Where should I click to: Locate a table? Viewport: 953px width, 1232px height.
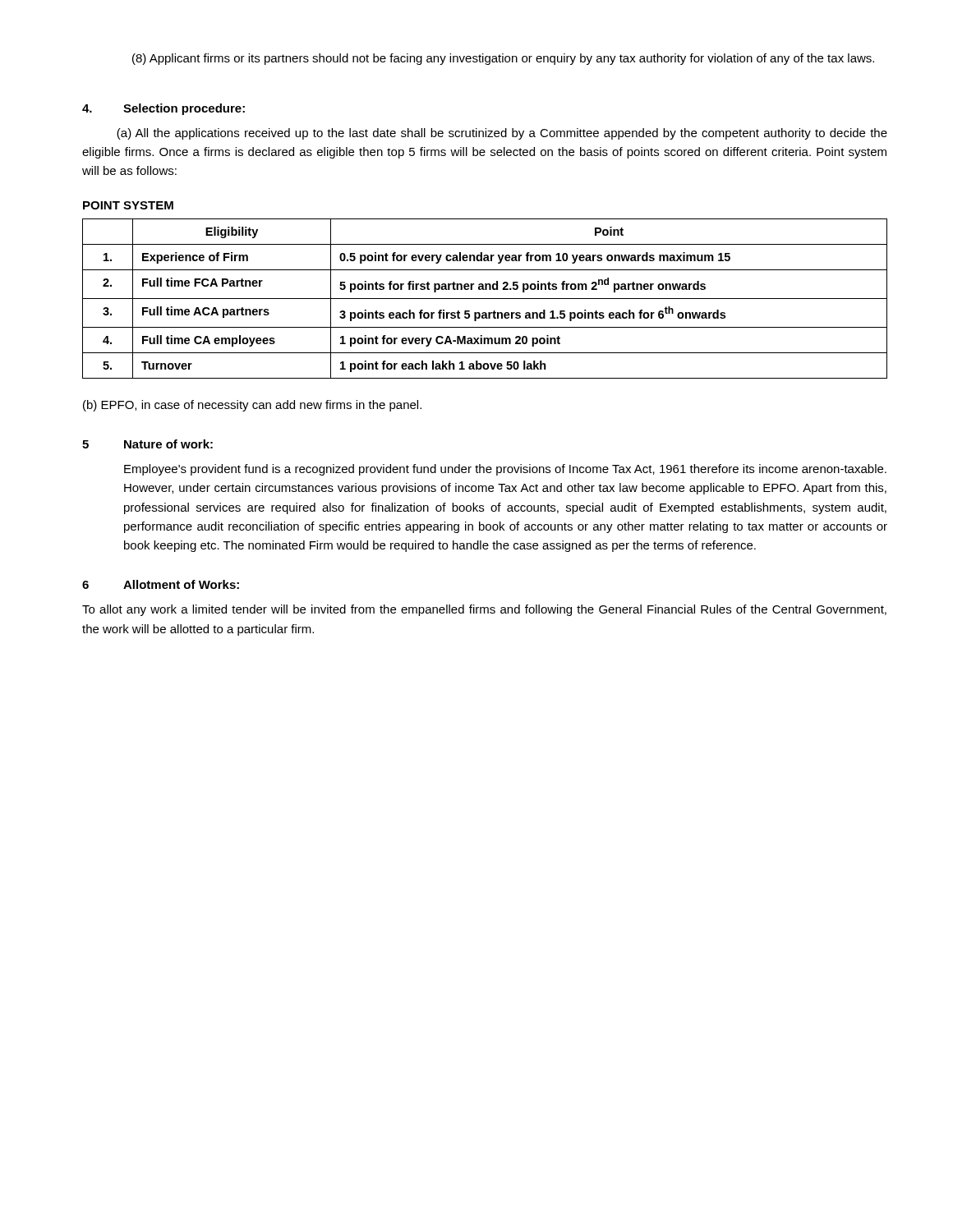[x=485, y=299]
